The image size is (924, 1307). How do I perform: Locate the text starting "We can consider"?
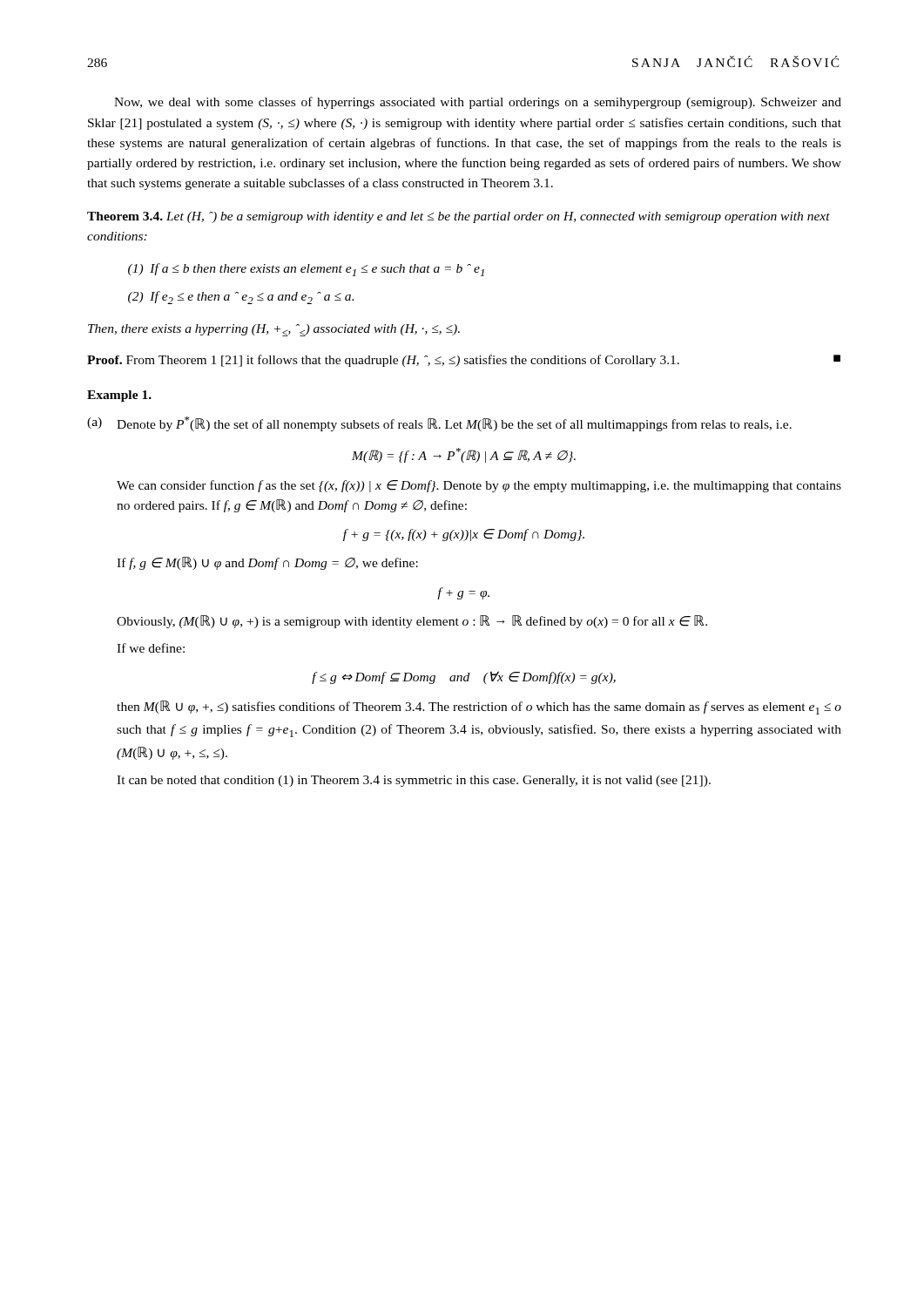coord(464,495)
